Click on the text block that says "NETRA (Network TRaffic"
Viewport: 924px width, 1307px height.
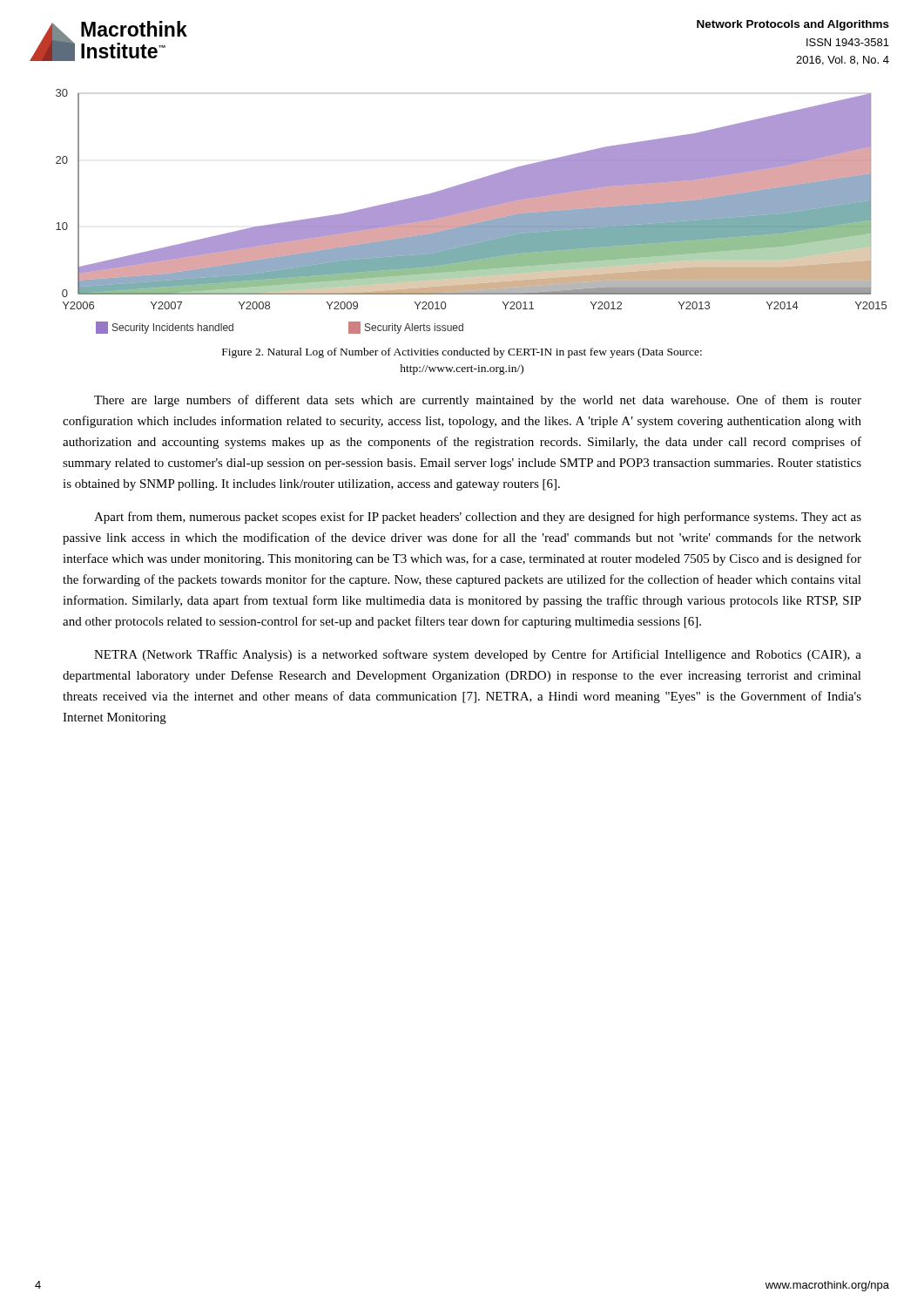pyautogui.click(x=462, y=686)
